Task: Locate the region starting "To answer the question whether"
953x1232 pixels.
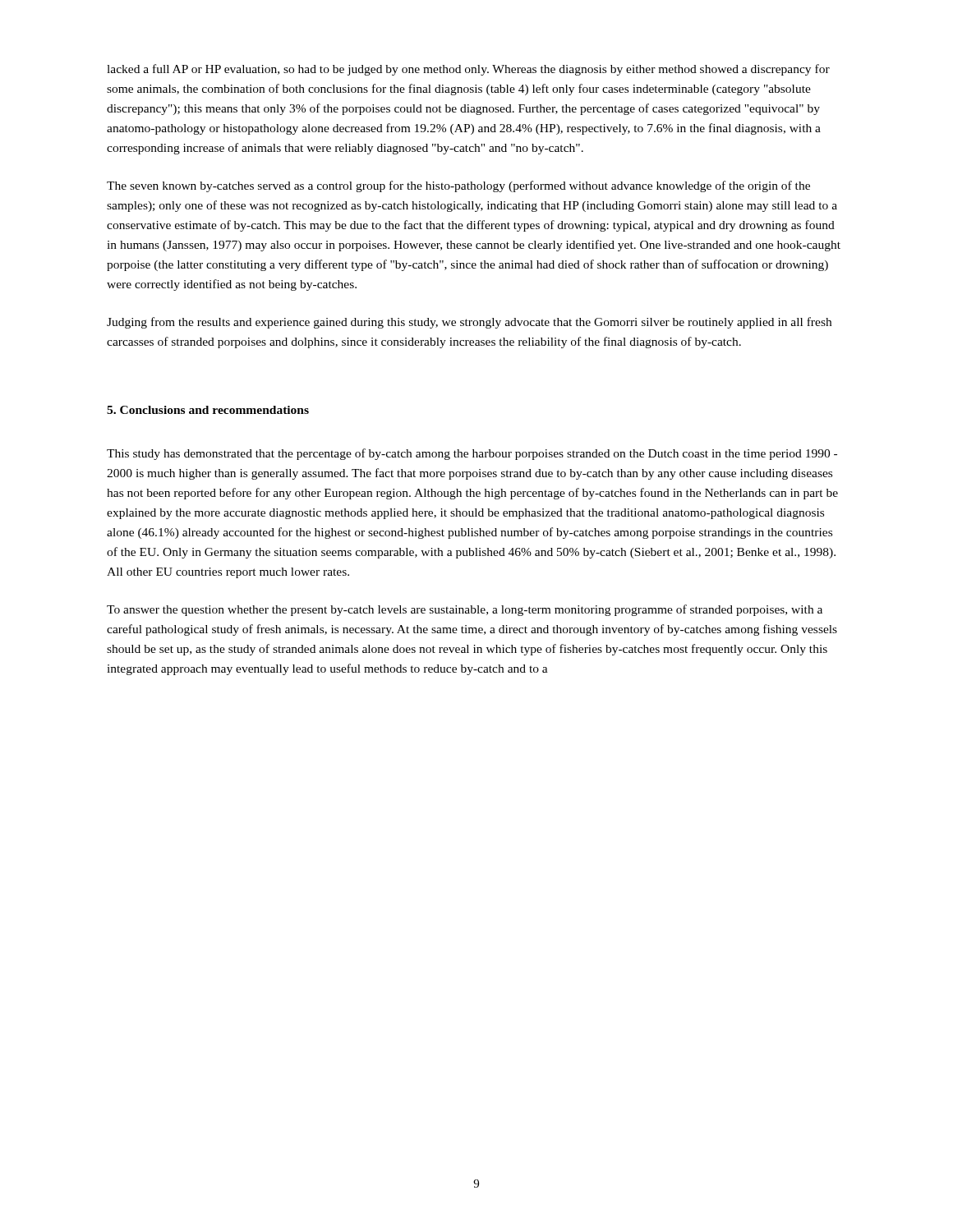Action: 472,639
